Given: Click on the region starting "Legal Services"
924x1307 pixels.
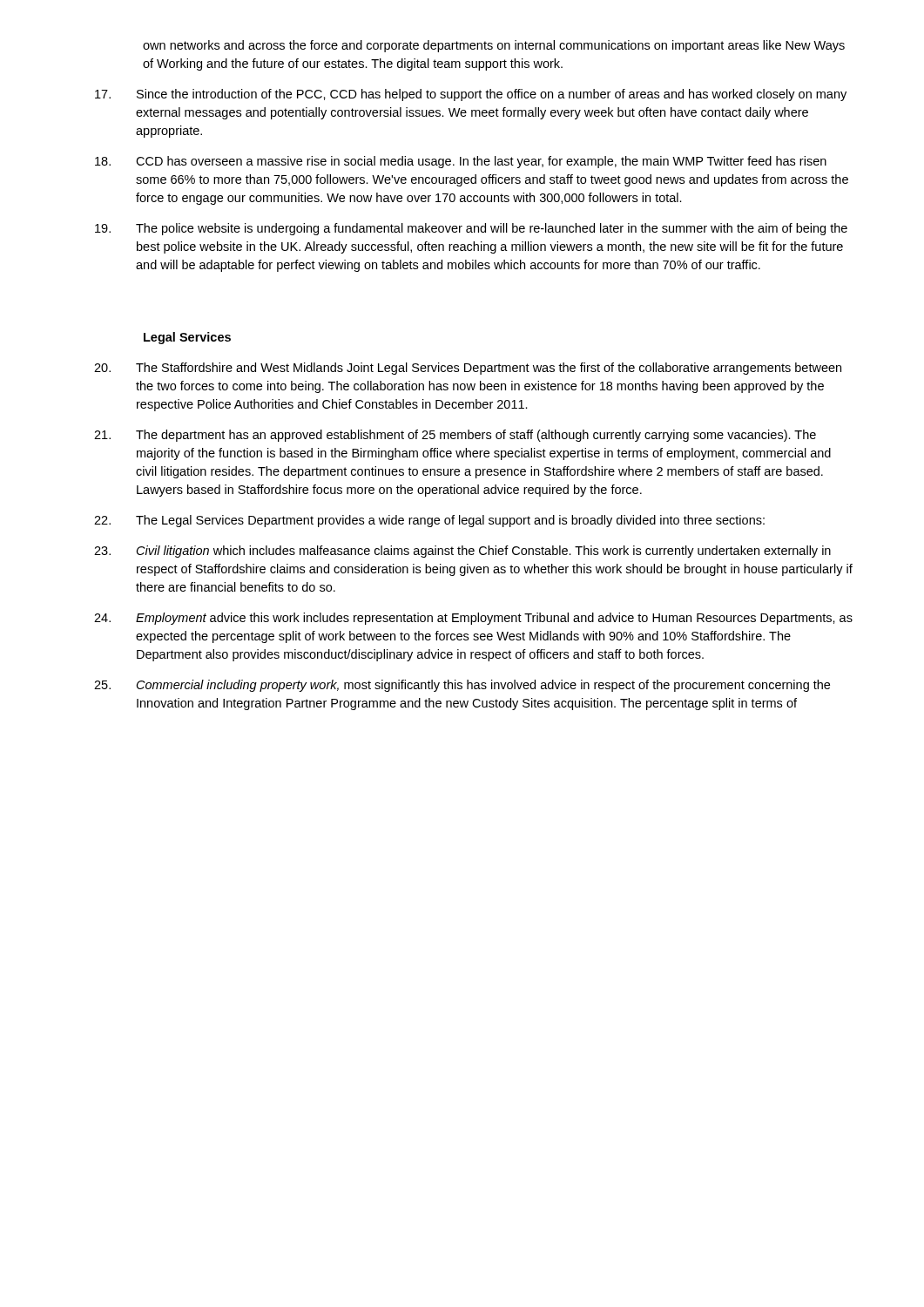Looking at the screenshot, I should (187, 337).
